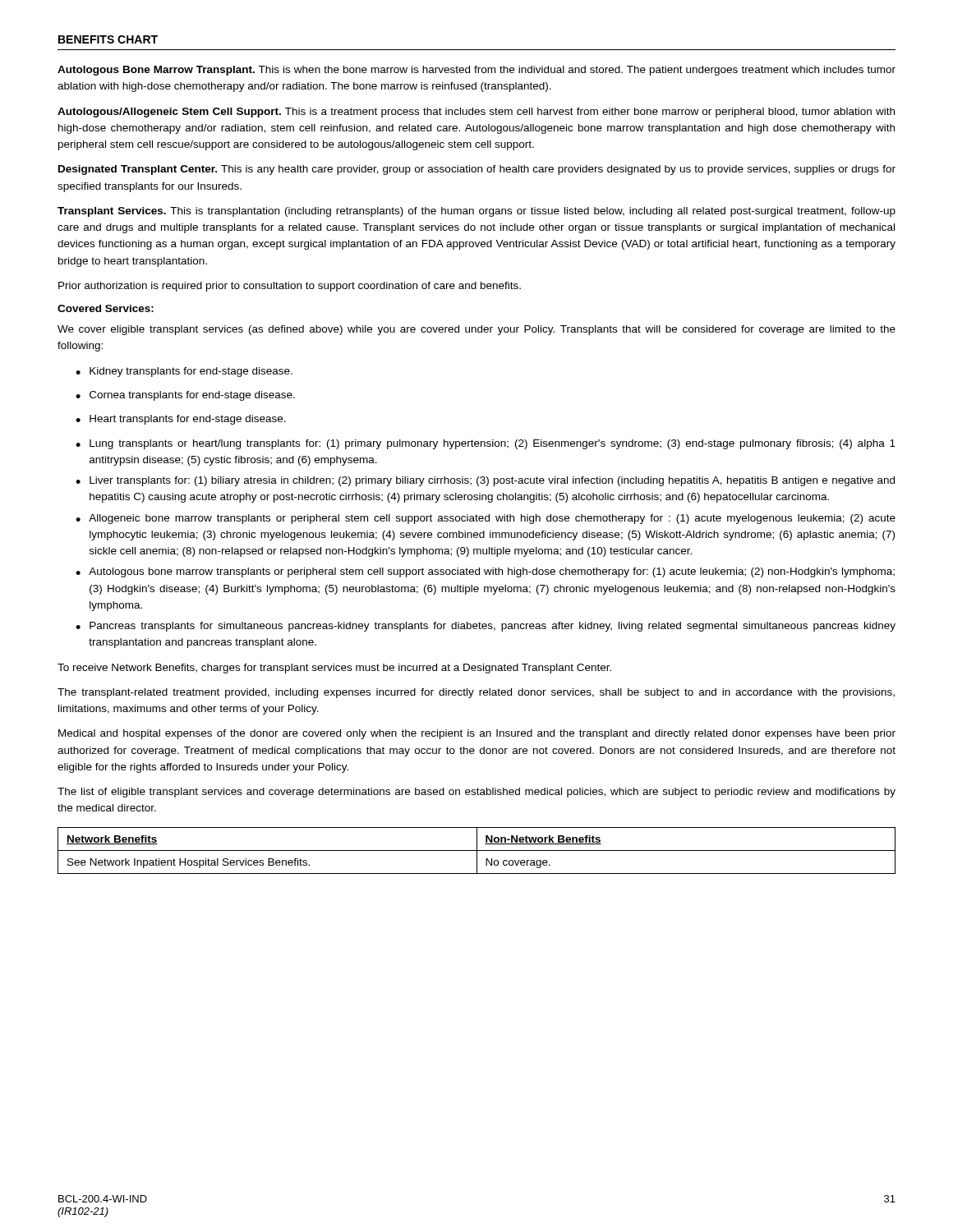The width and height of the screenshot is (953, 1232).
Task: Point to the text block starting "• Liver transplants for: (1) biliary atresia"
Action: [486, 489]
